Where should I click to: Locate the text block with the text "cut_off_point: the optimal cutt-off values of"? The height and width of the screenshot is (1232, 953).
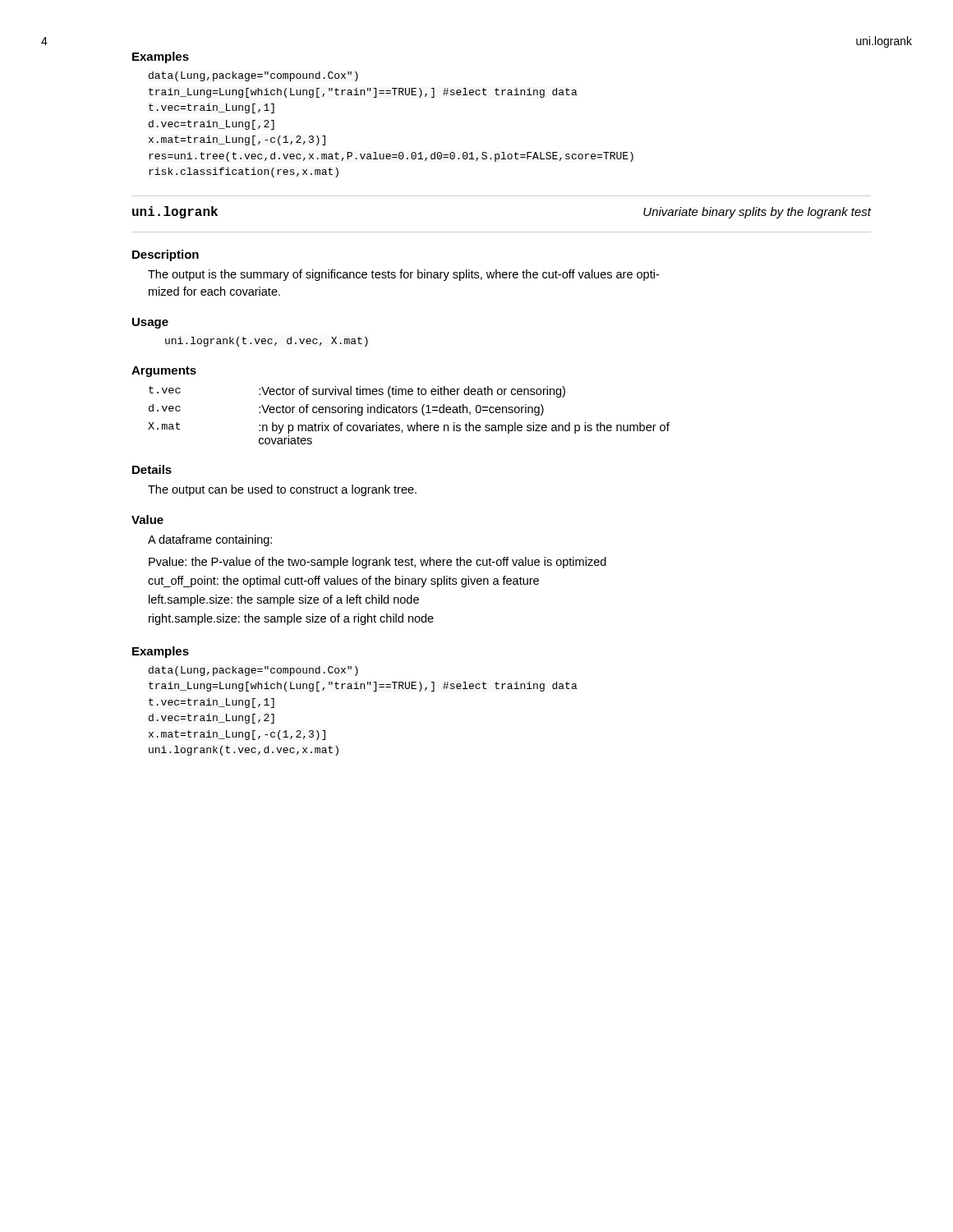tap(344, 581)
